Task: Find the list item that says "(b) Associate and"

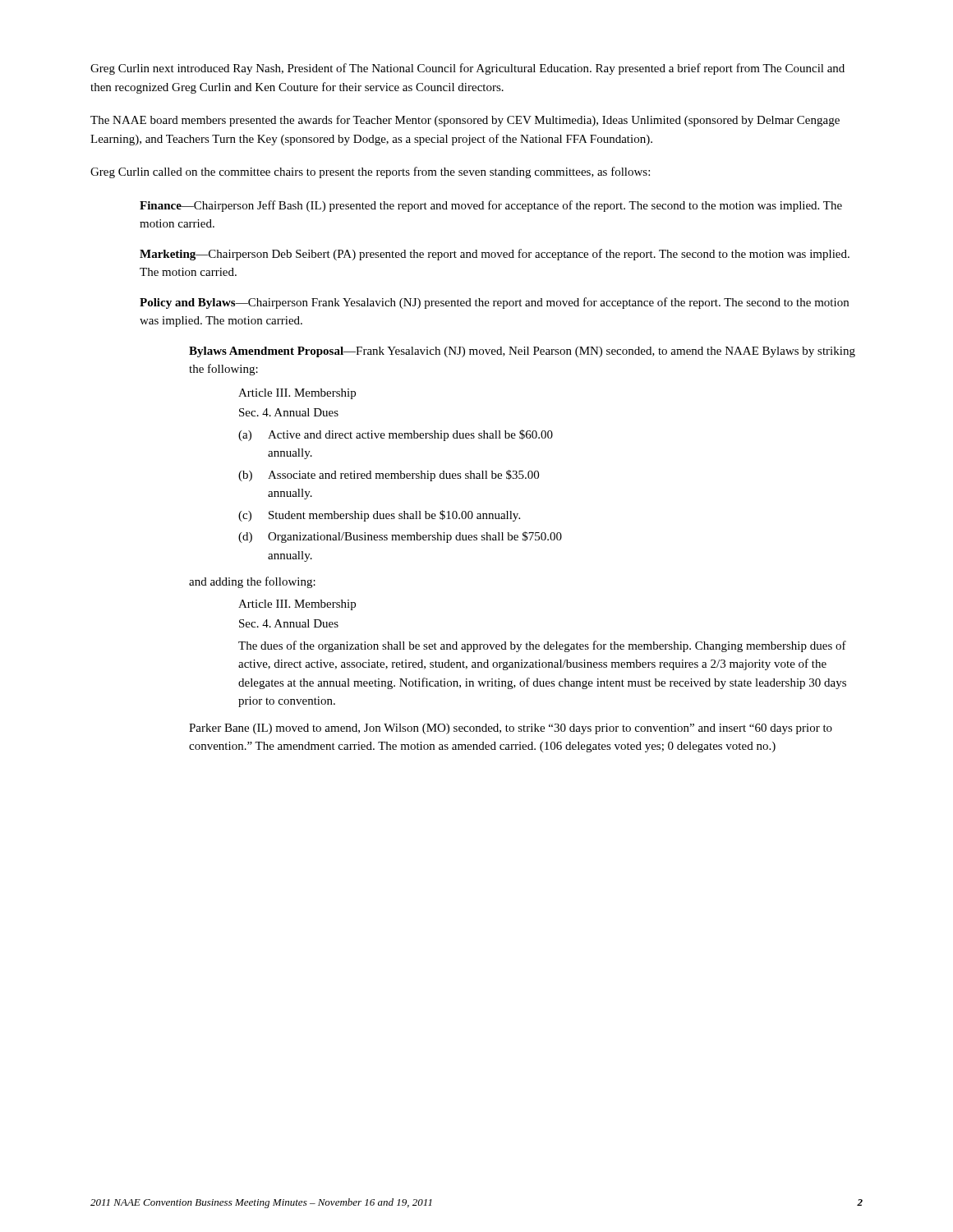Action: [x=389, y=476]
